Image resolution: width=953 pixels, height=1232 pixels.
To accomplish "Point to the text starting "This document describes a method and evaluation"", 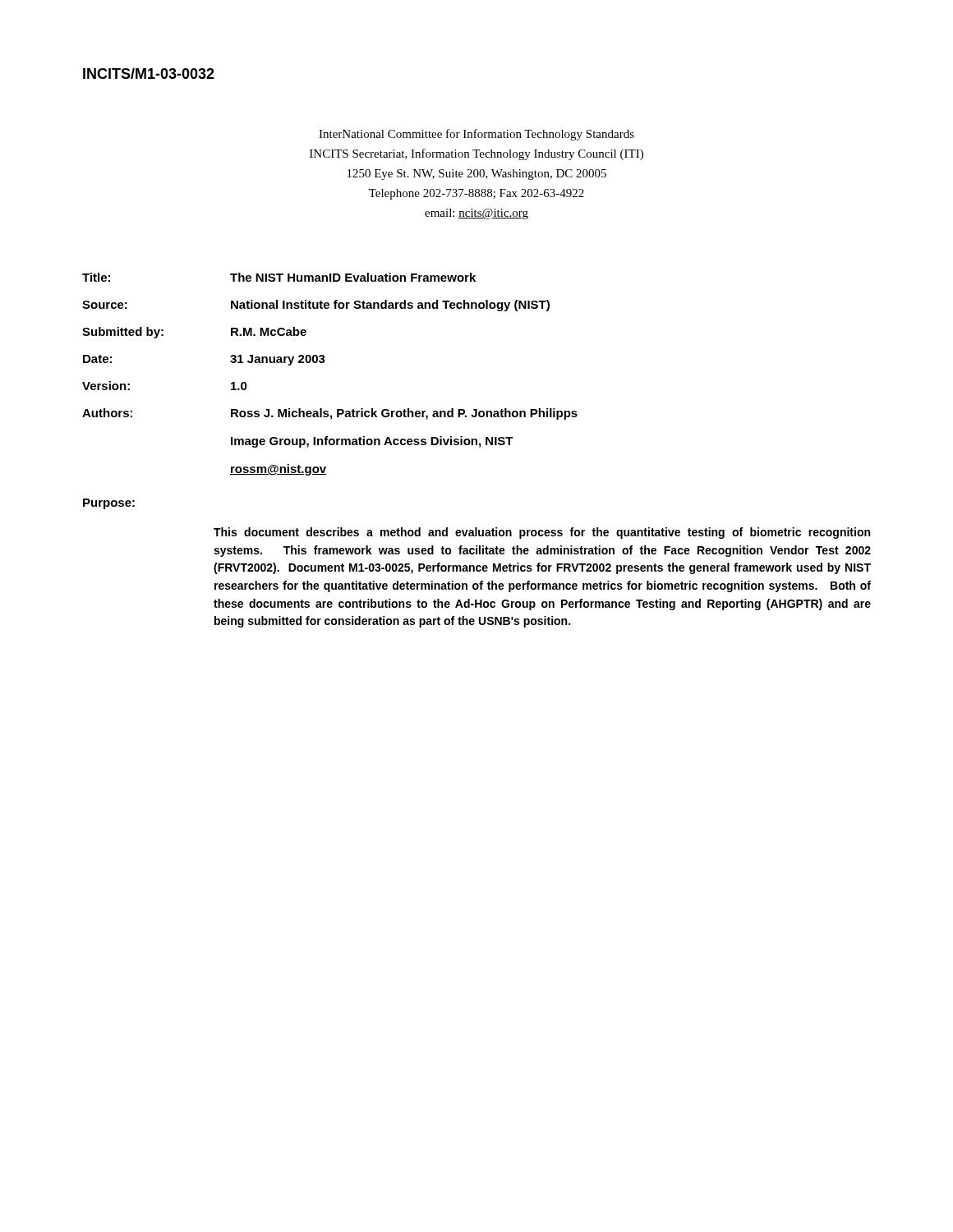I will point(542,577).
